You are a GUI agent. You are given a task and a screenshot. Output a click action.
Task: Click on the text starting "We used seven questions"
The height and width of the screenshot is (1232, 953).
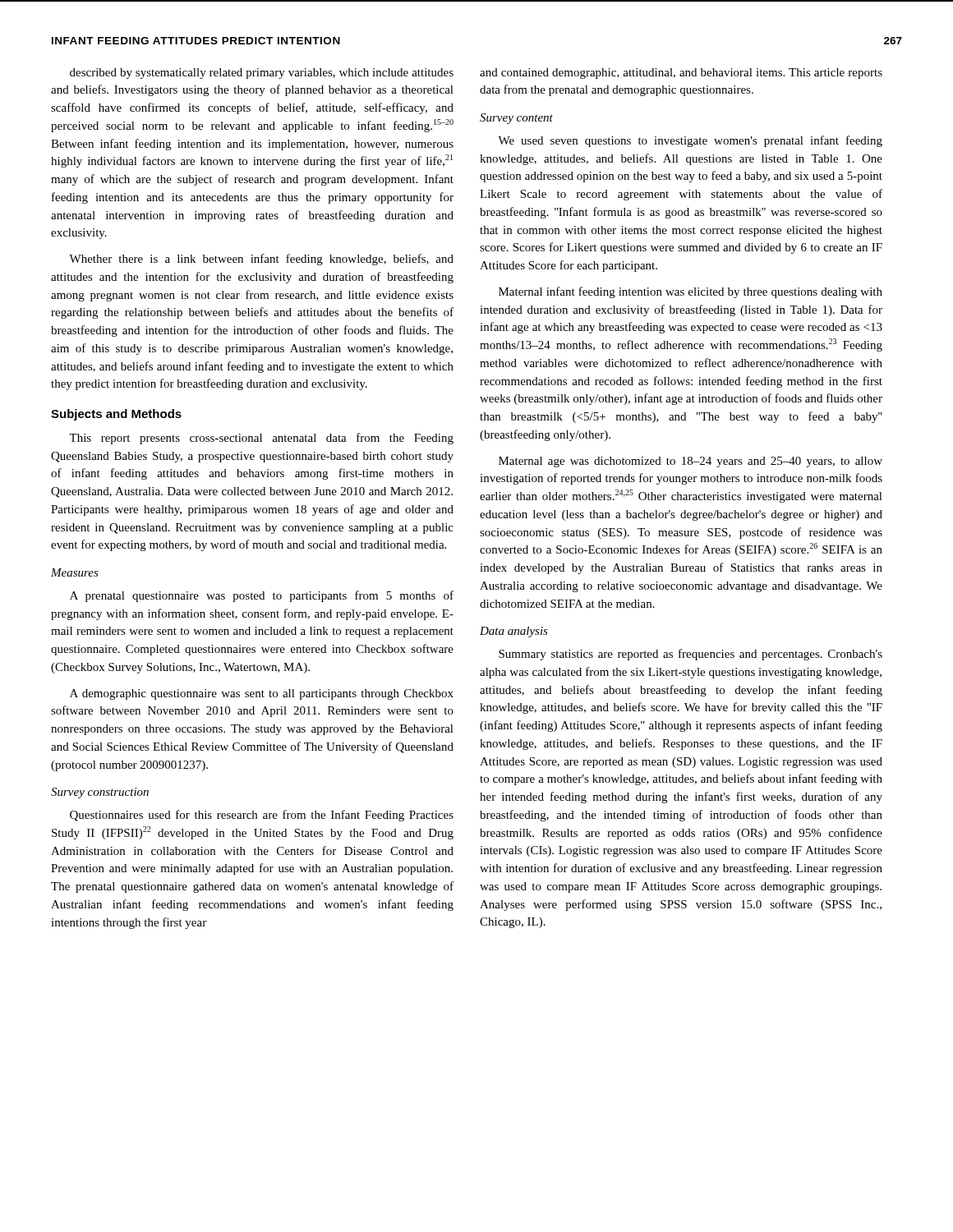(681, 203)
